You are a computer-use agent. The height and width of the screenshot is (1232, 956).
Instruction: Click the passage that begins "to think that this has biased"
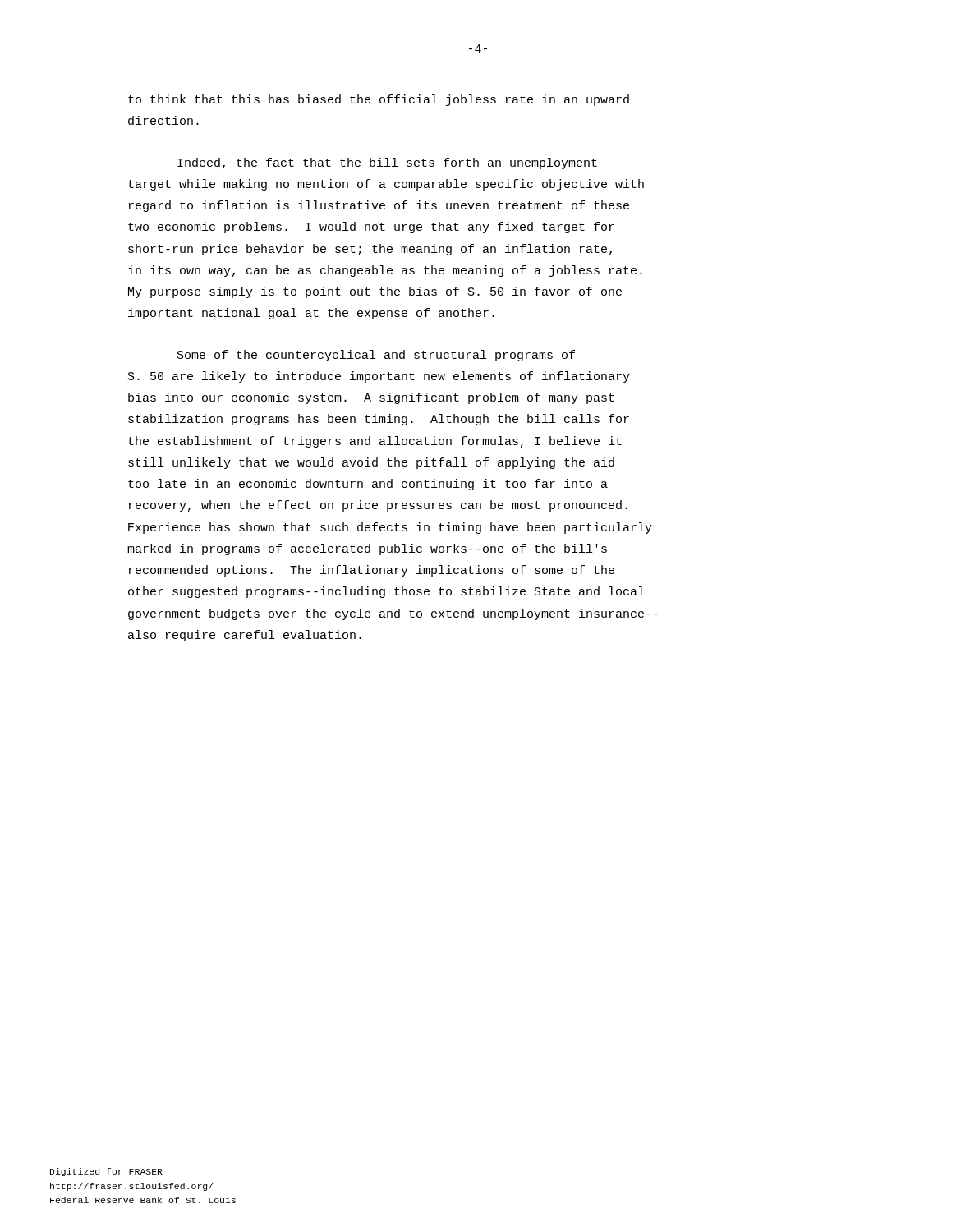tap(379, 111)
